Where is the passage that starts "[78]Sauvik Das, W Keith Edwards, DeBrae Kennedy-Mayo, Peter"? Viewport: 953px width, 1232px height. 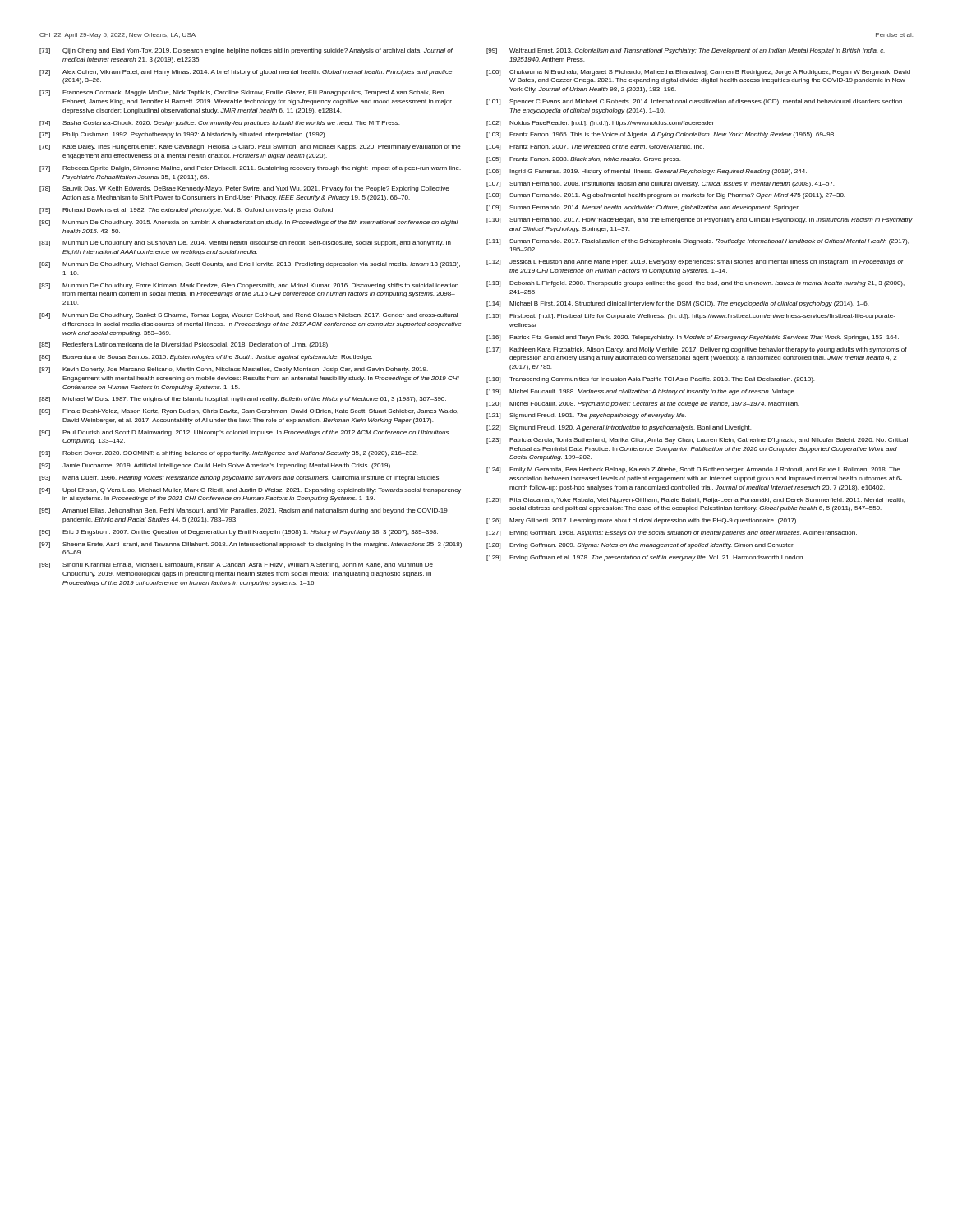click(x=253, y=194)
